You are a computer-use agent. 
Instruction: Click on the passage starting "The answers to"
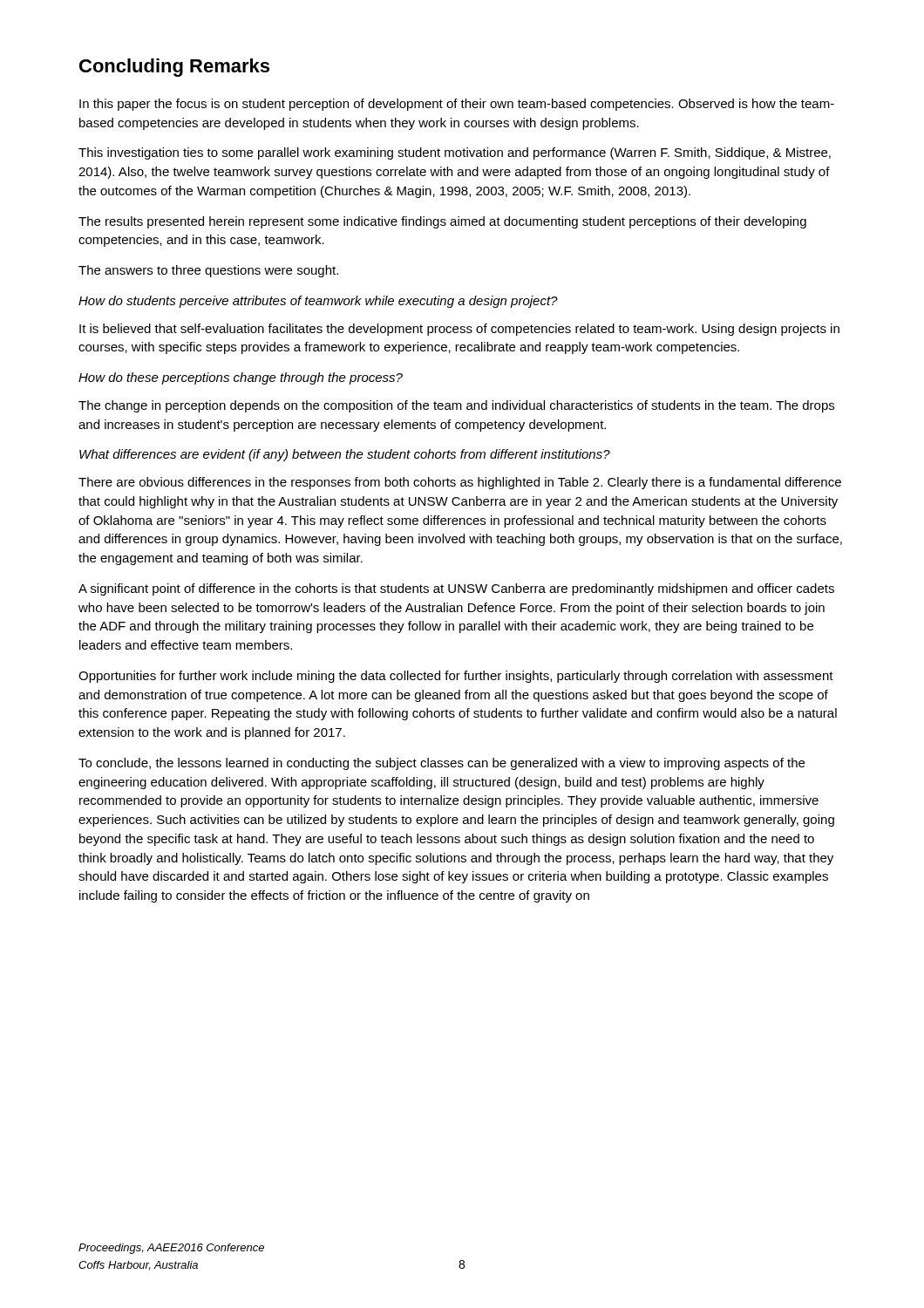tap(209, 270)
